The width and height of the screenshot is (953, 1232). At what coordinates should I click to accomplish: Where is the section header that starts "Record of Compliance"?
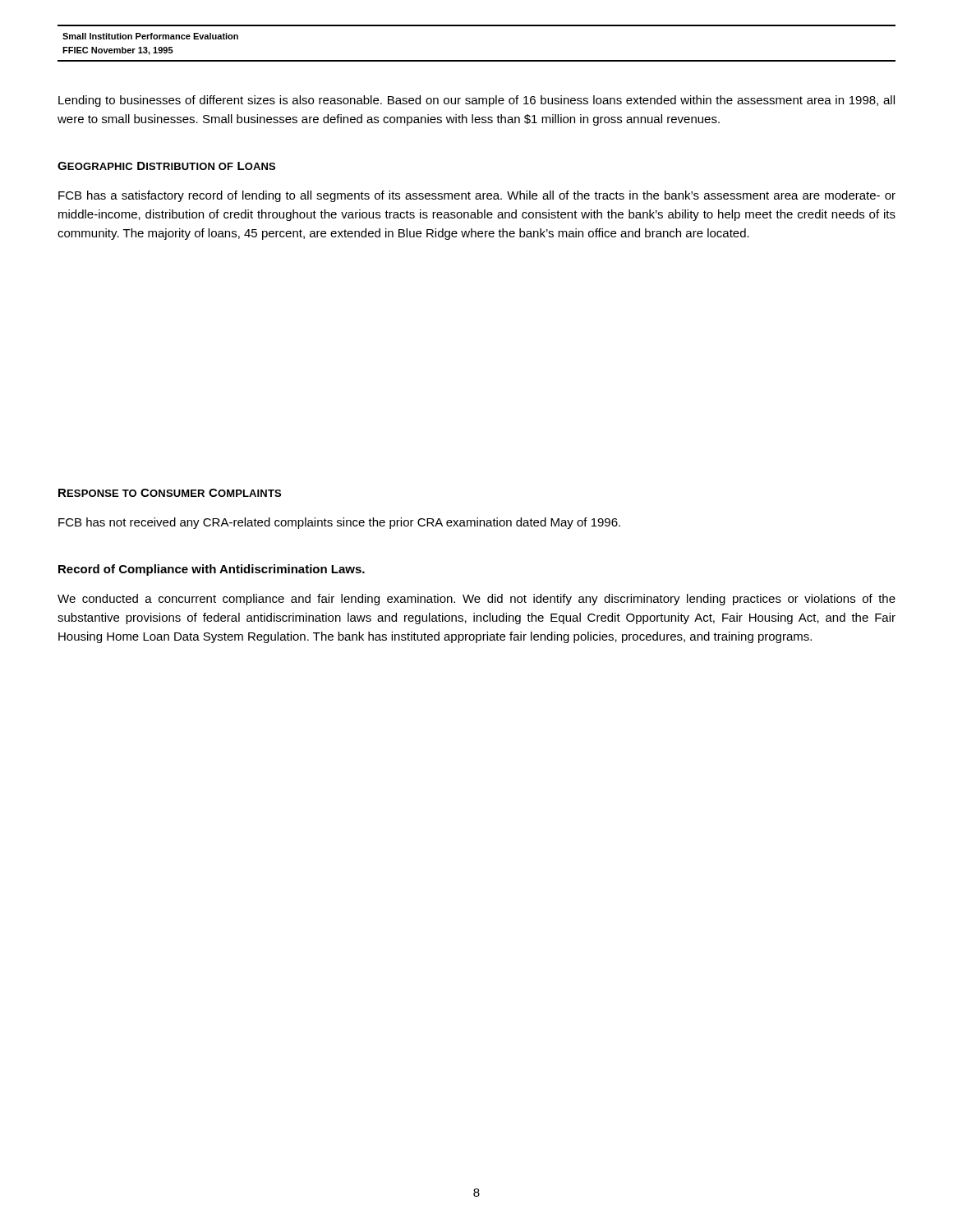(211, 568)
